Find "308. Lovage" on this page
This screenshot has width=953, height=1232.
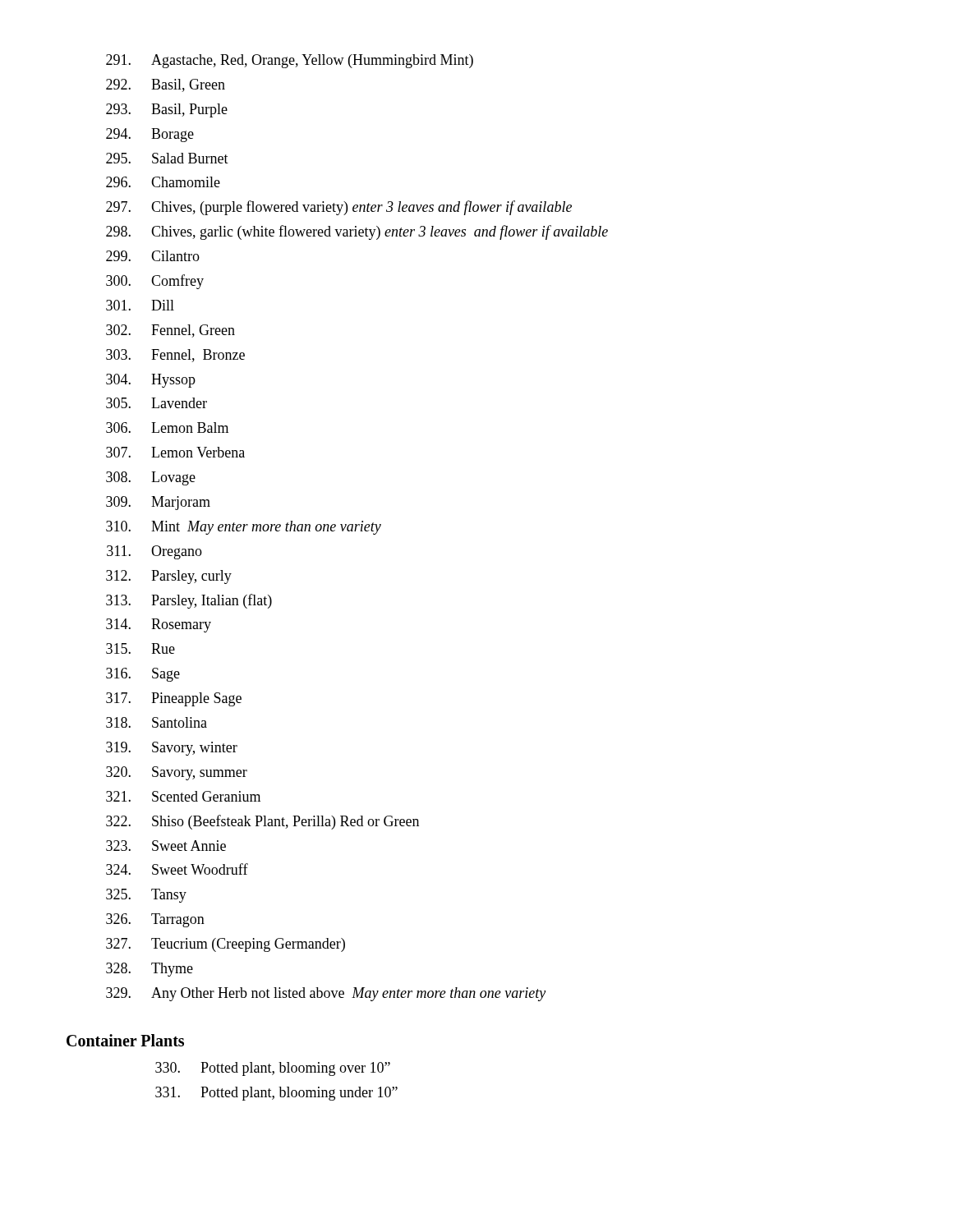131,478
